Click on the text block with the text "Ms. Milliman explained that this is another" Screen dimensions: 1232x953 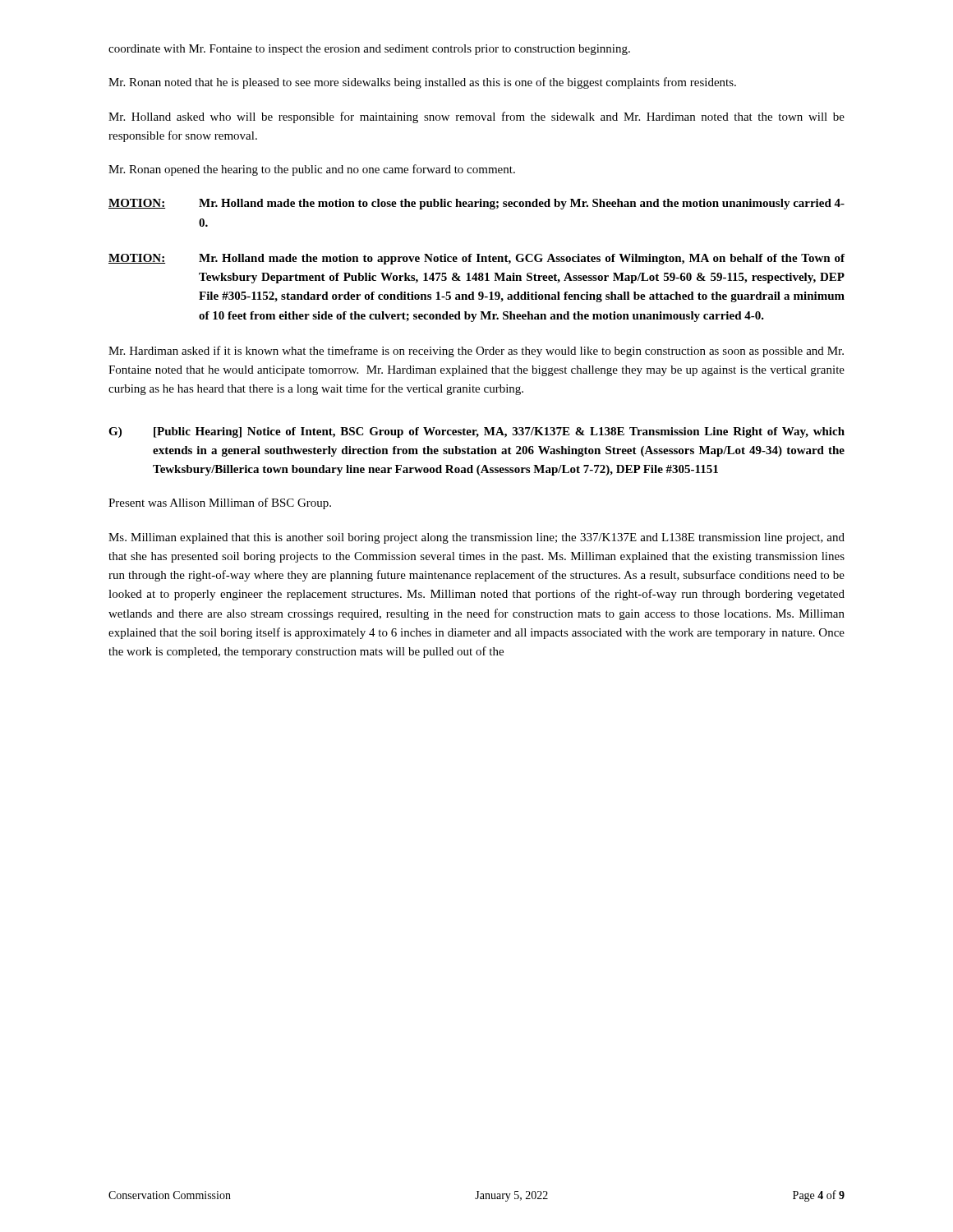pyautogui.click(x=476, y=594)
